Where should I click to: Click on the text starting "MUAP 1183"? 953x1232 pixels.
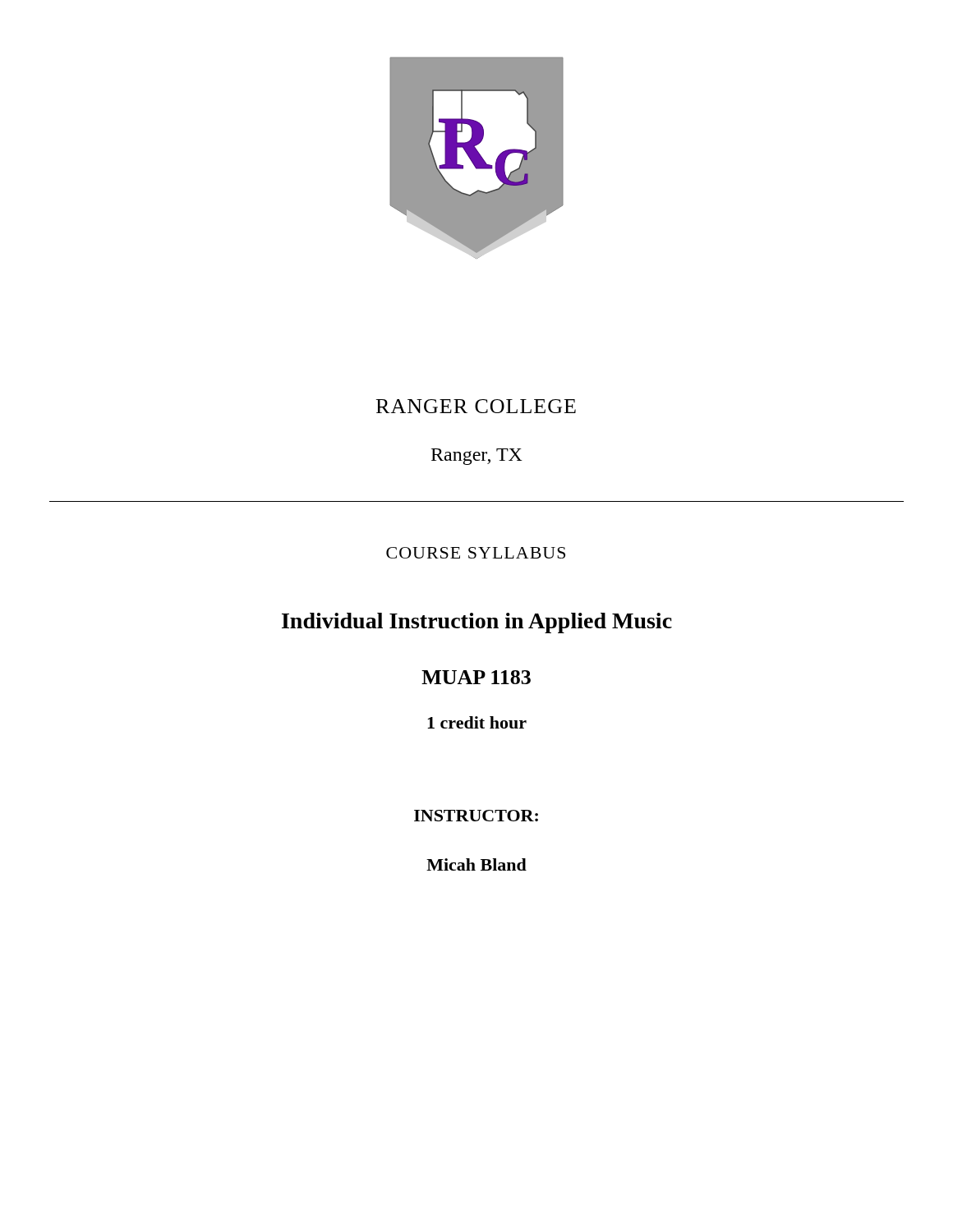[476, 677]
